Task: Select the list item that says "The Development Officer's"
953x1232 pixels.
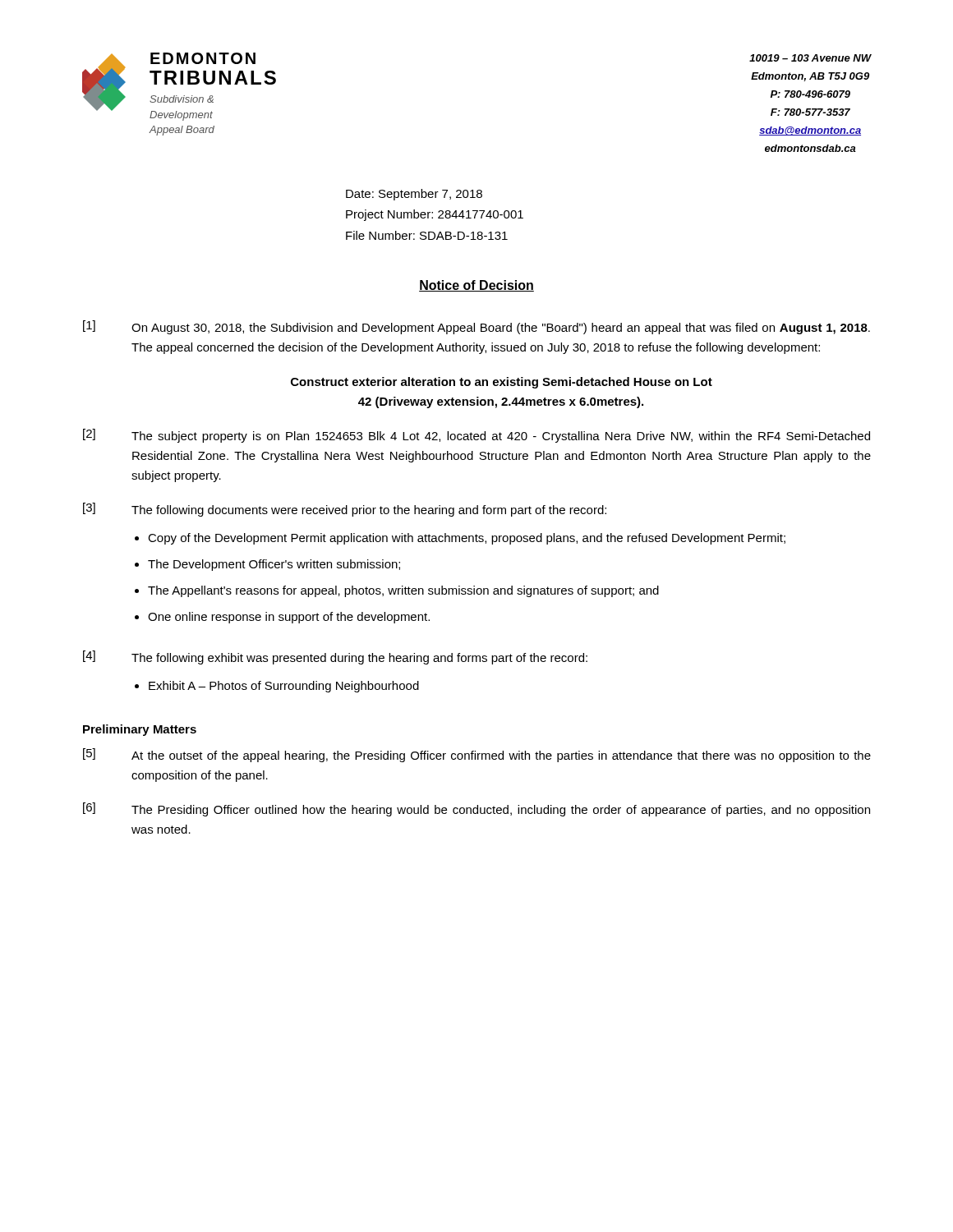Action: tap(275, 564)
